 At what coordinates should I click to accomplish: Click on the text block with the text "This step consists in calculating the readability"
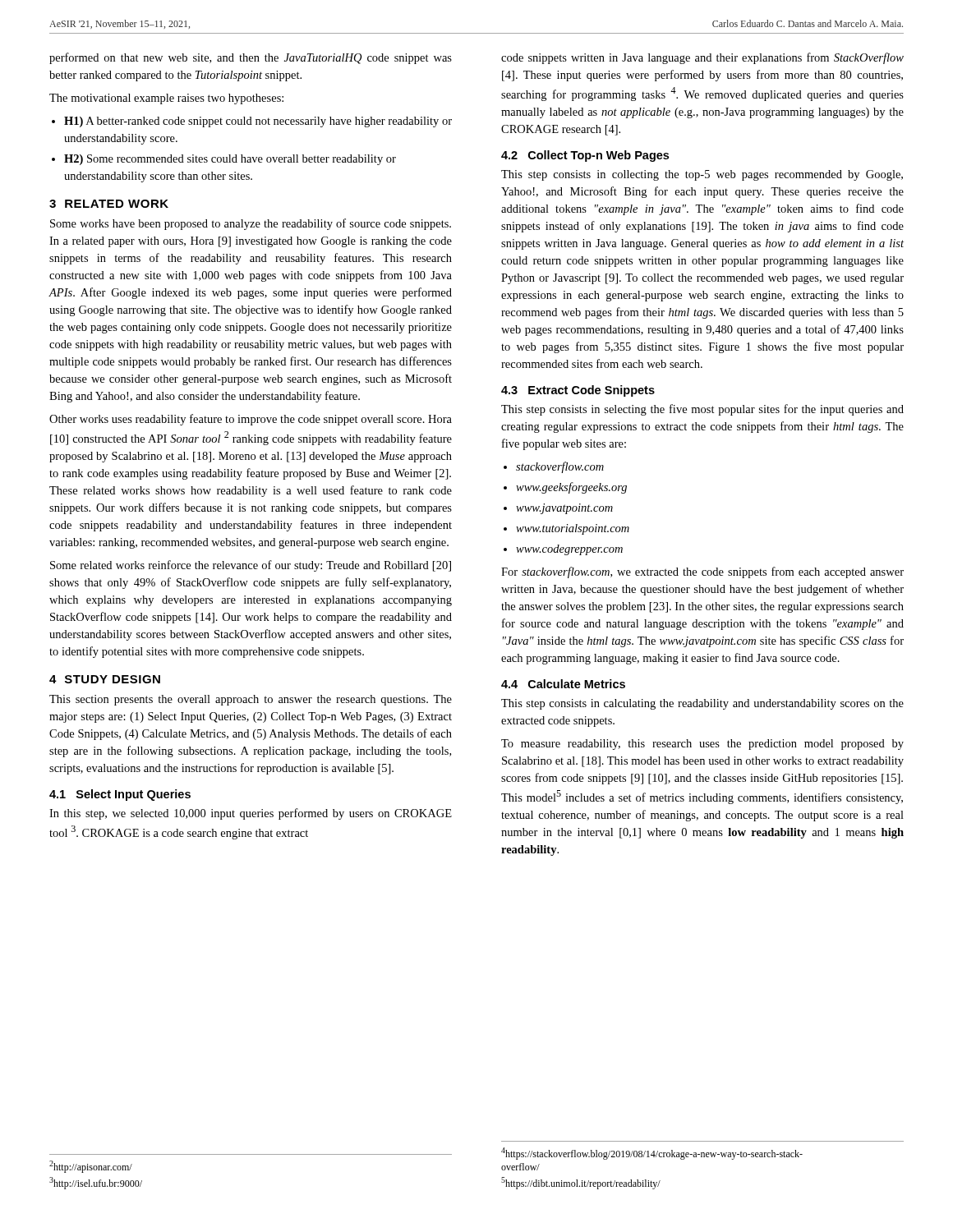[702, 777]
